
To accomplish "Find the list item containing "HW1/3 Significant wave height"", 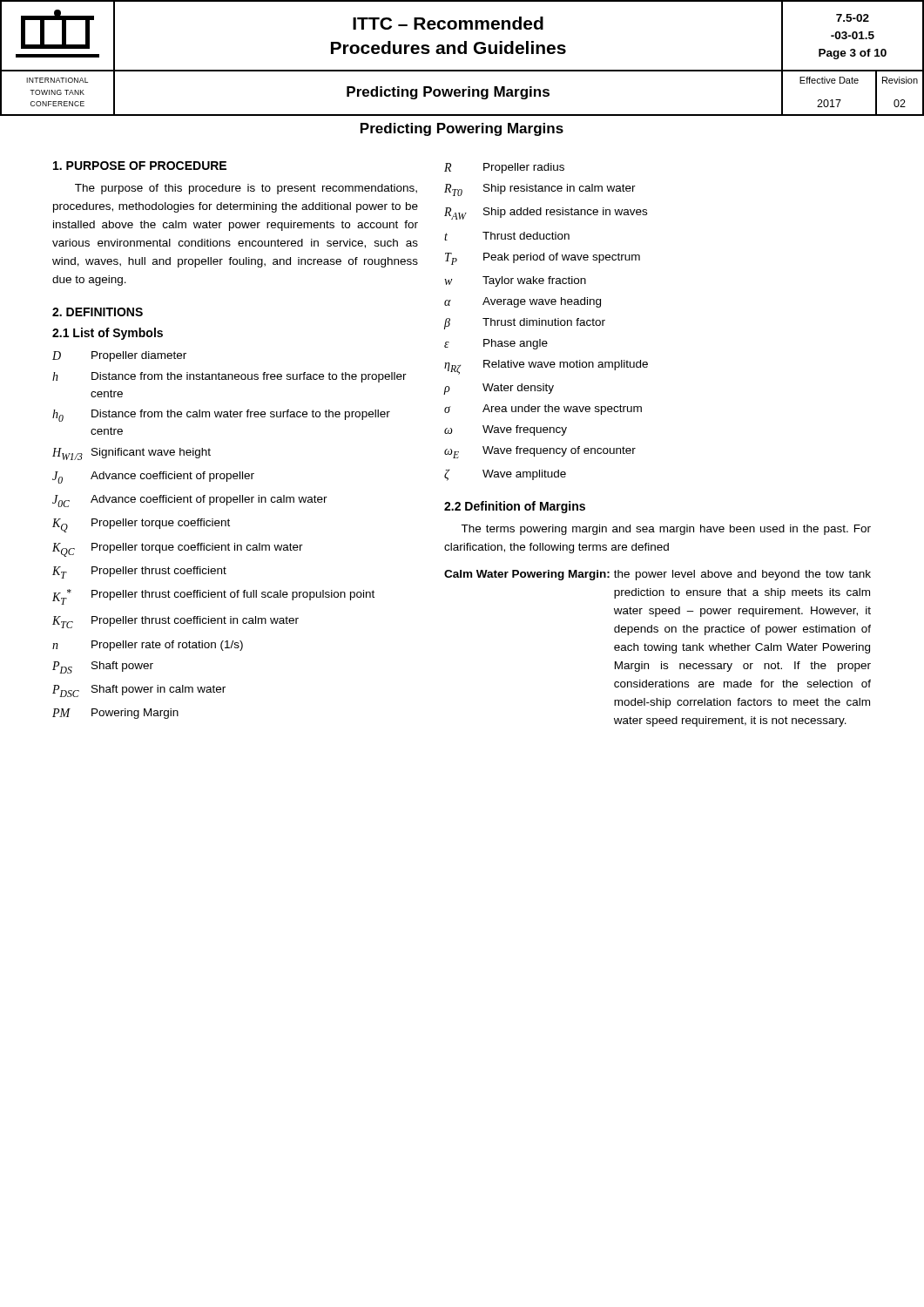I will click(x=132, y=454).
